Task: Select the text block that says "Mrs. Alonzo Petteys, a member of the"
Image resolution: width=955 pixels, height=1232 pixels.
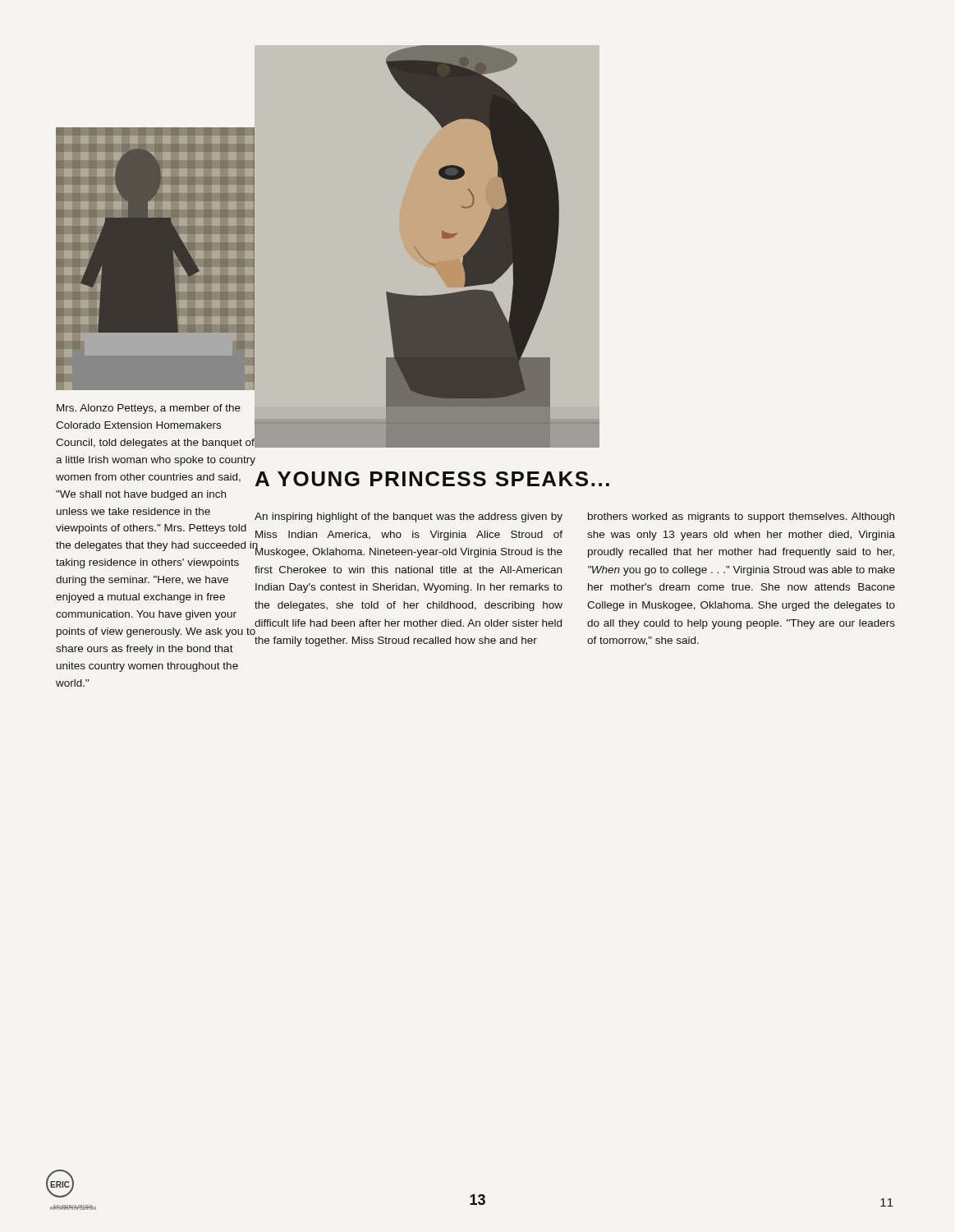Action: point(157,545)
